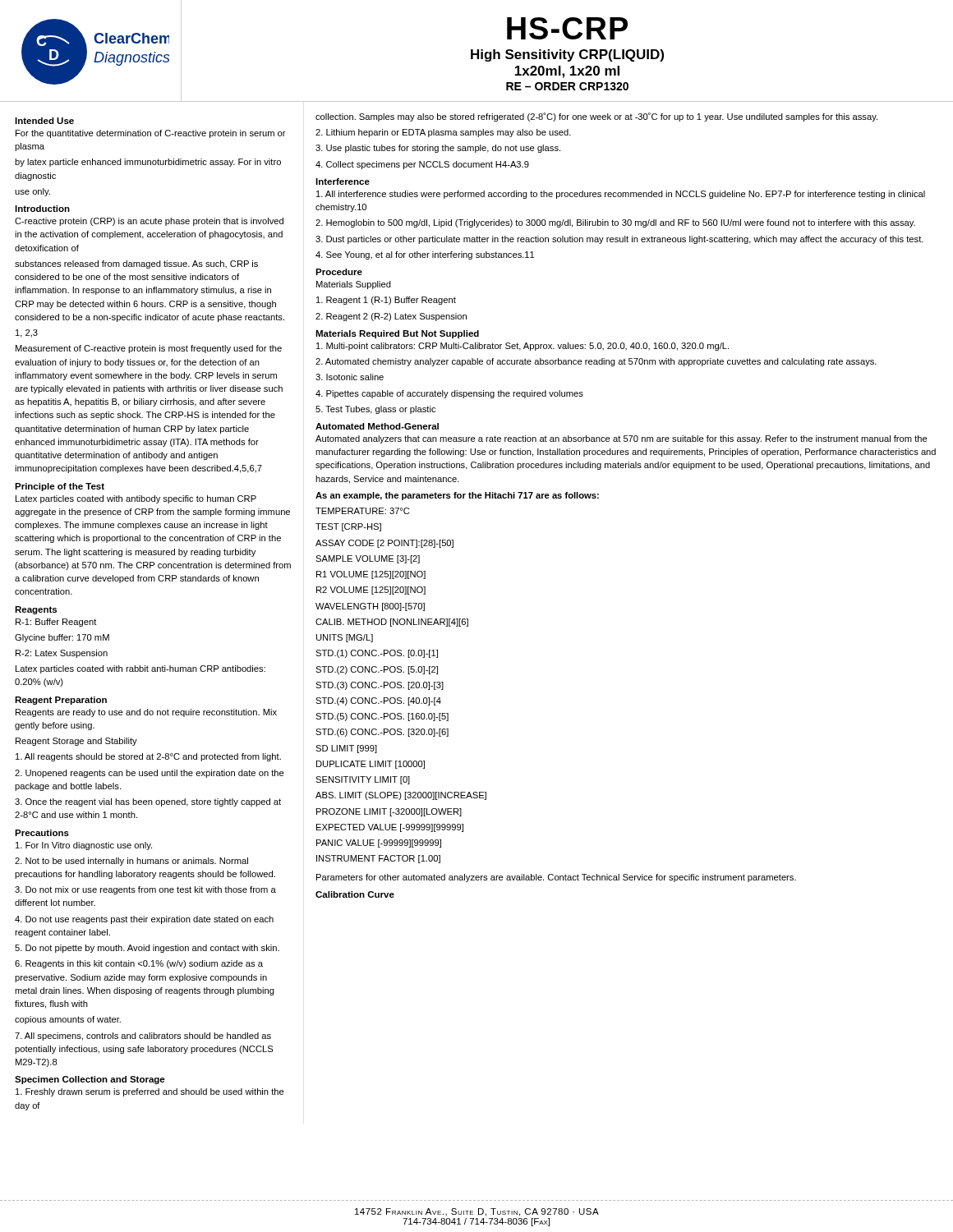This screenshot has width=953, height=1232.
Task: Find "Principle of the Test" on this page
Action: (60, 486)
